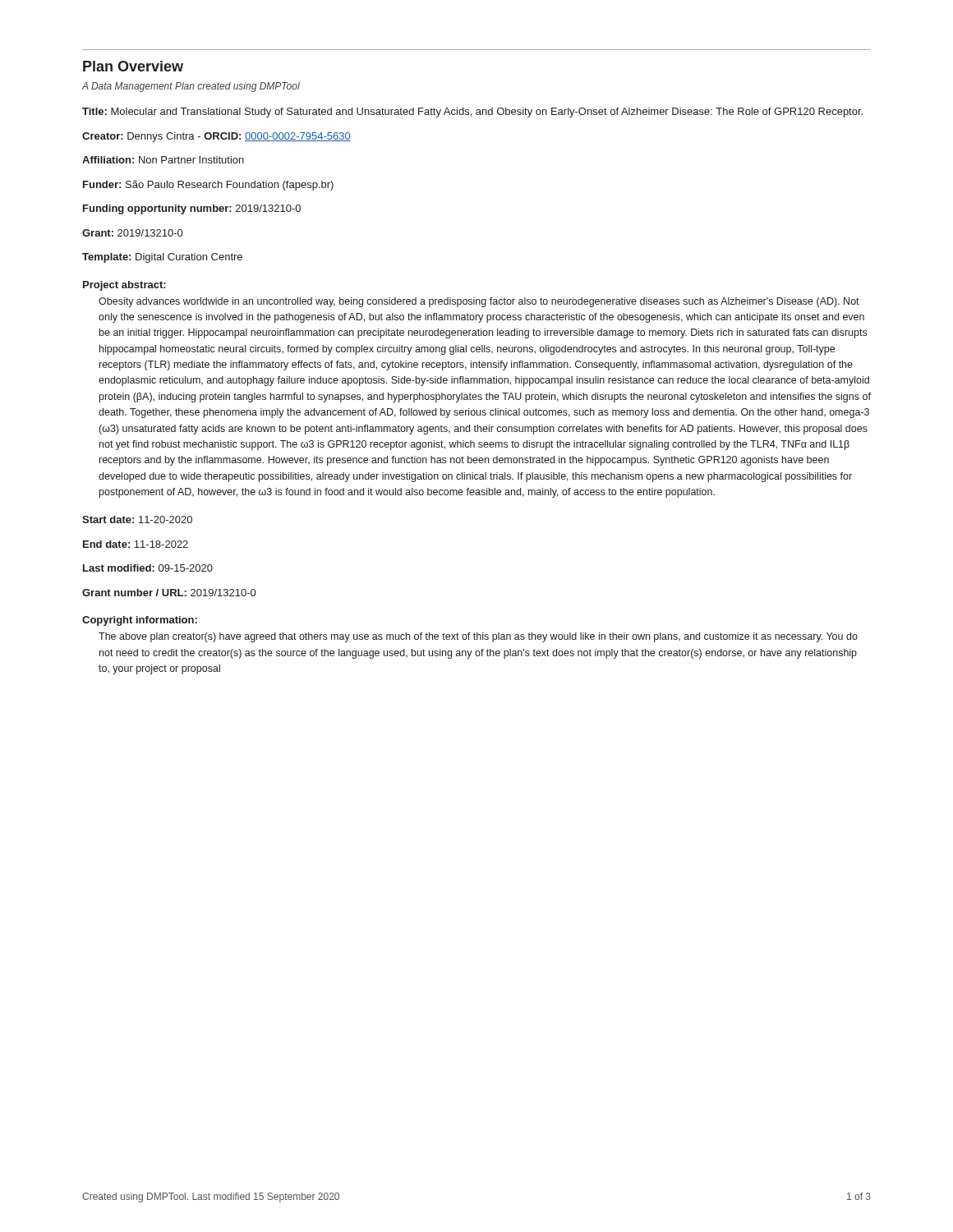Click where it says "Affiliation: Non Partner Institution"
Viewport: 953px width, 1232px height.
coord(163,160)
